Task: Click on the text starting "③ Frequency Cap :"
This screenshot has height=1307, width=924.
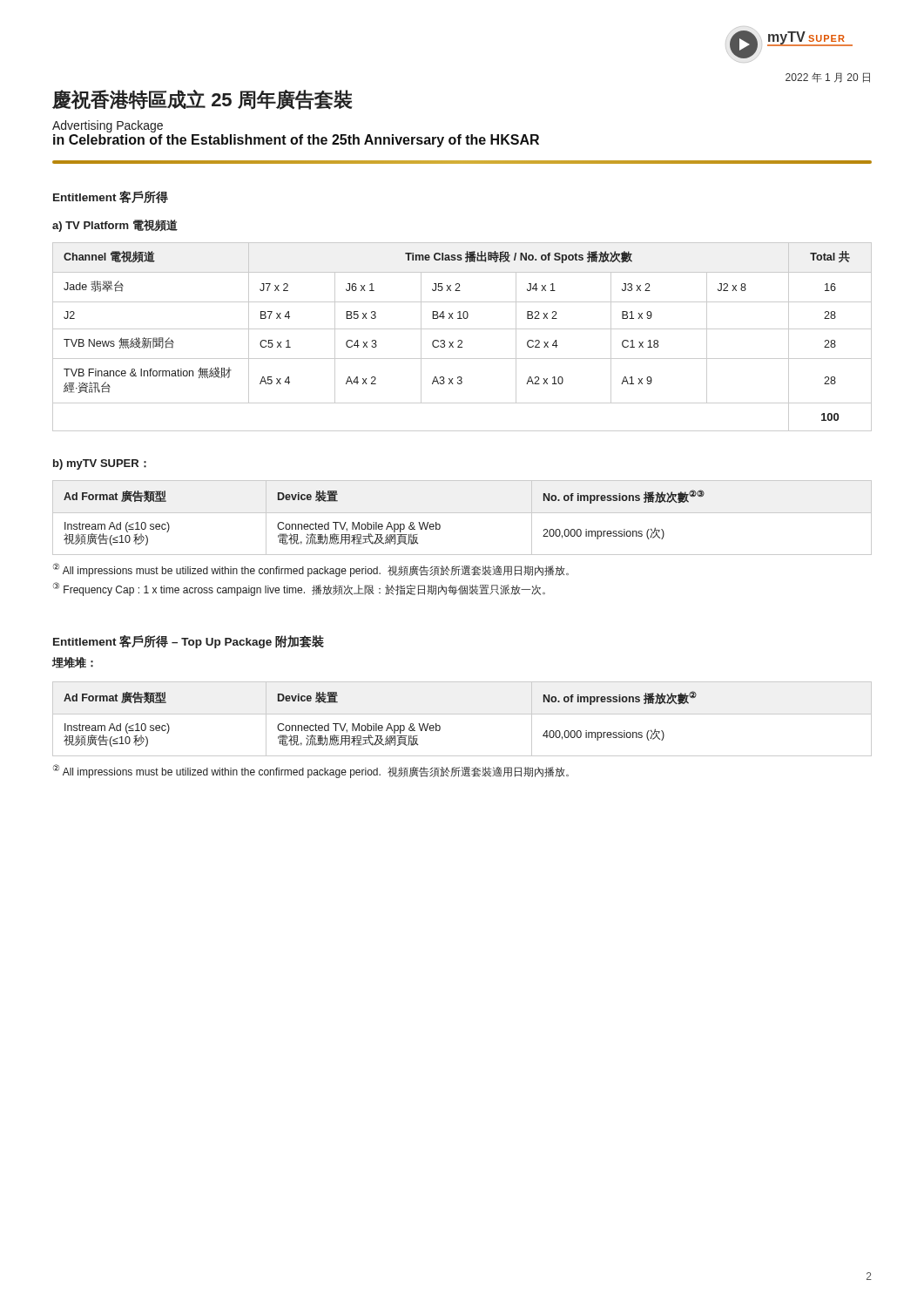Action: (302, 589)
